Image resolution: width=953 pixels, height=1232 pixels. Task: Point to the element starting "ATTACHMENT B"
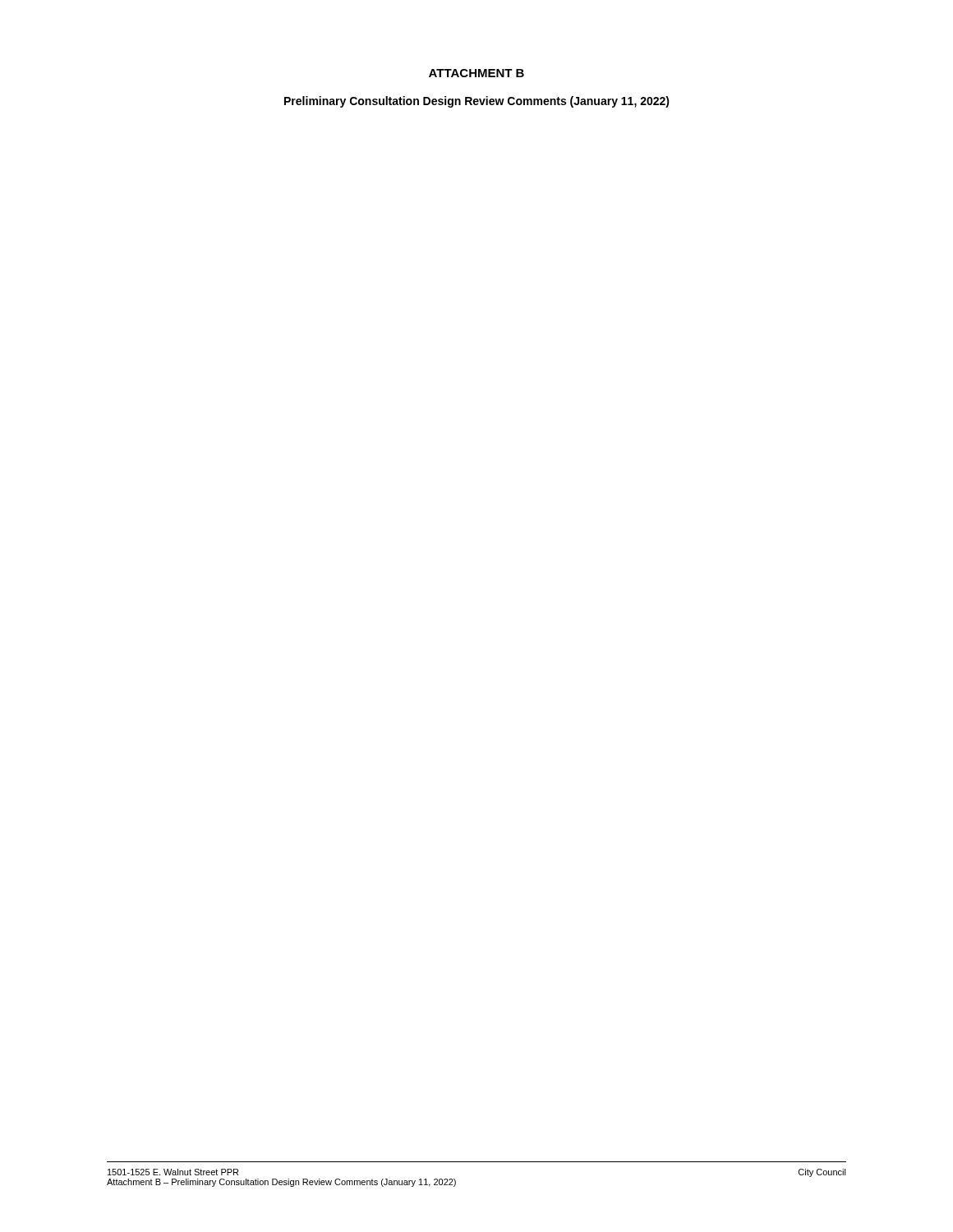click(476, 73)
